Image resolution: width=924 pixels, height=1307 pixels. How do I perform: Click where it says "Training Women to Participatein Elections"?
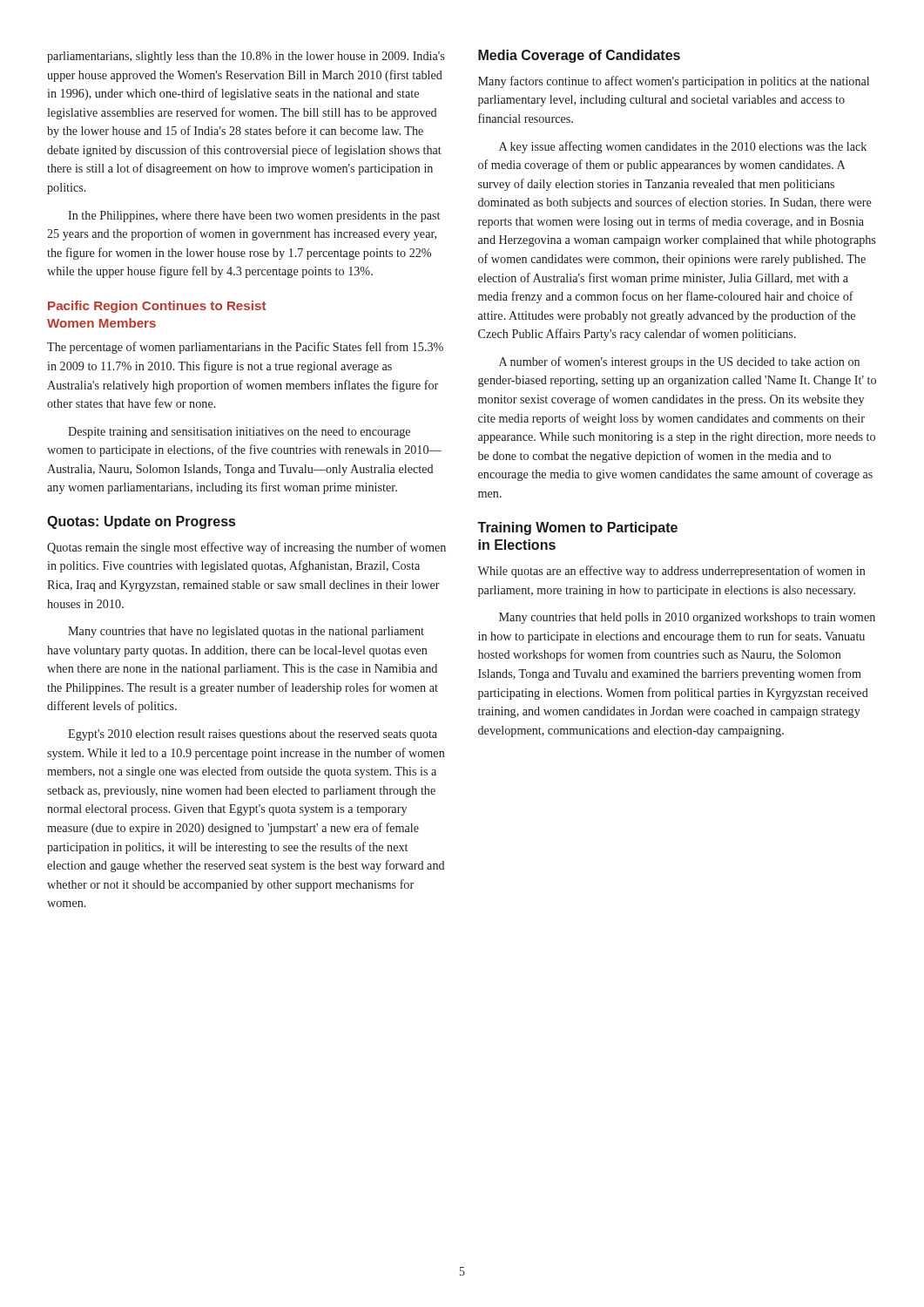pos(578,536)
